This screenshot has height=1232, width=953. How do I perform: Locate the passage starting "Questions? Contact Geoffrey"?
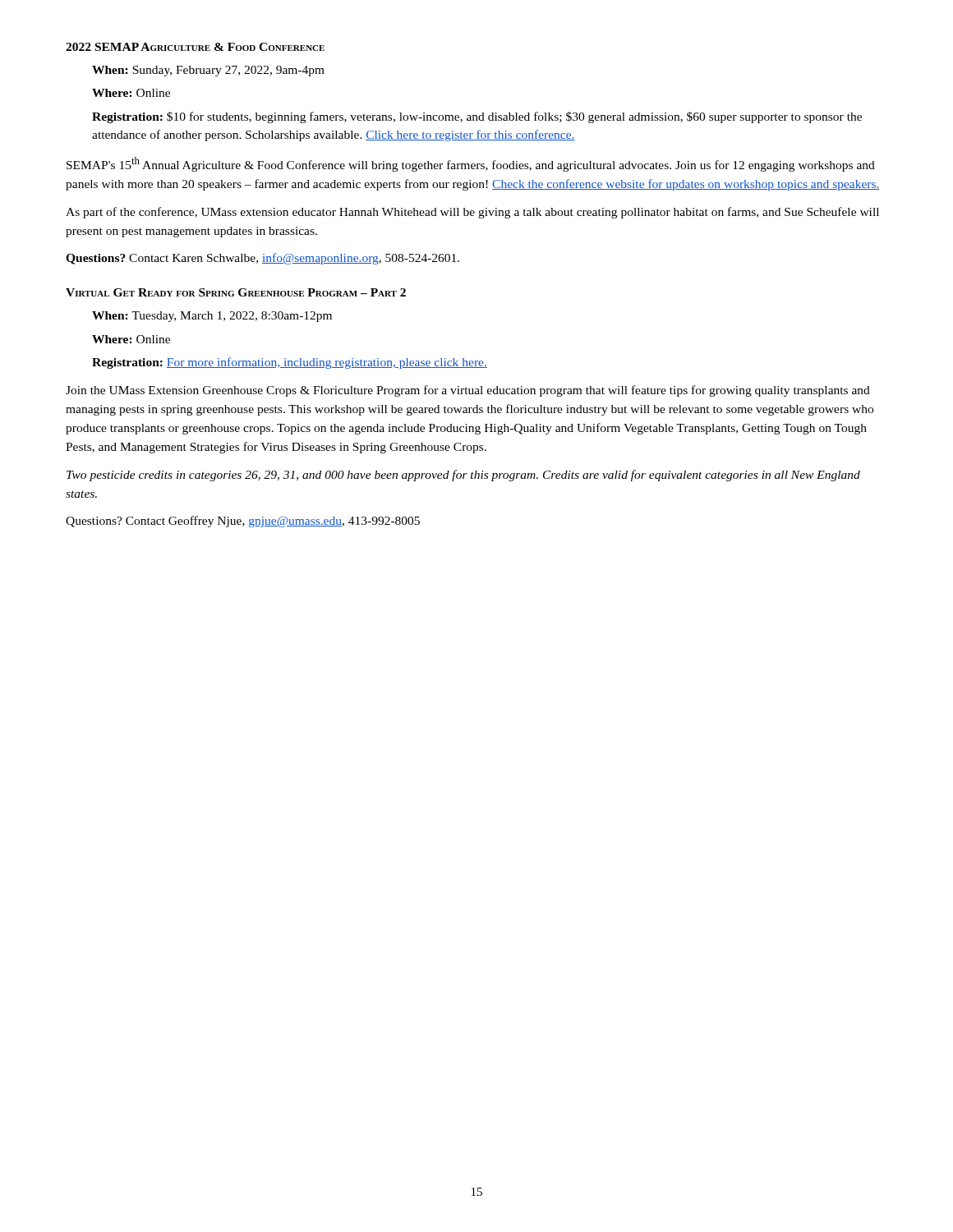pyautogui.click(x=243, y=520)
